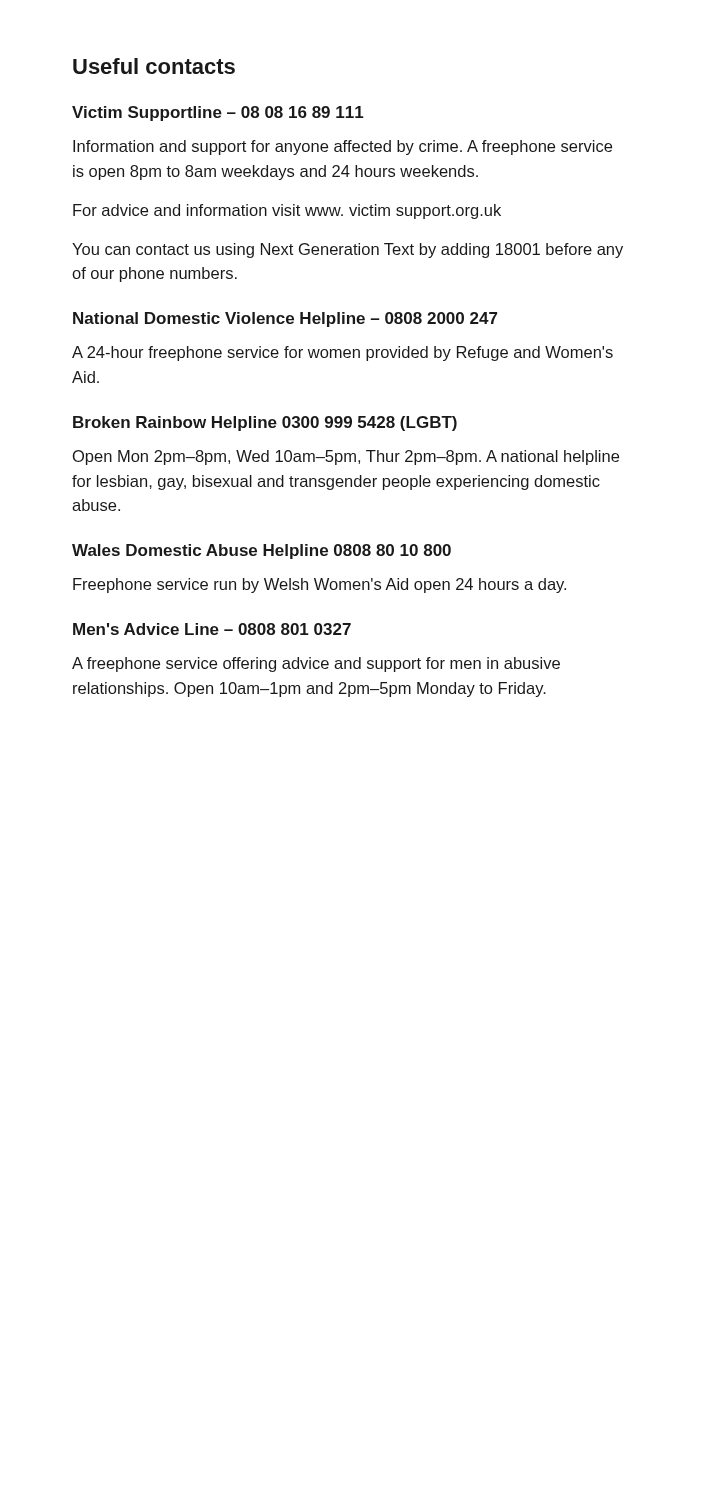708x1500 pixels.
Task: Find the text block with the text "Information and support"
Action: coord(342,159)
